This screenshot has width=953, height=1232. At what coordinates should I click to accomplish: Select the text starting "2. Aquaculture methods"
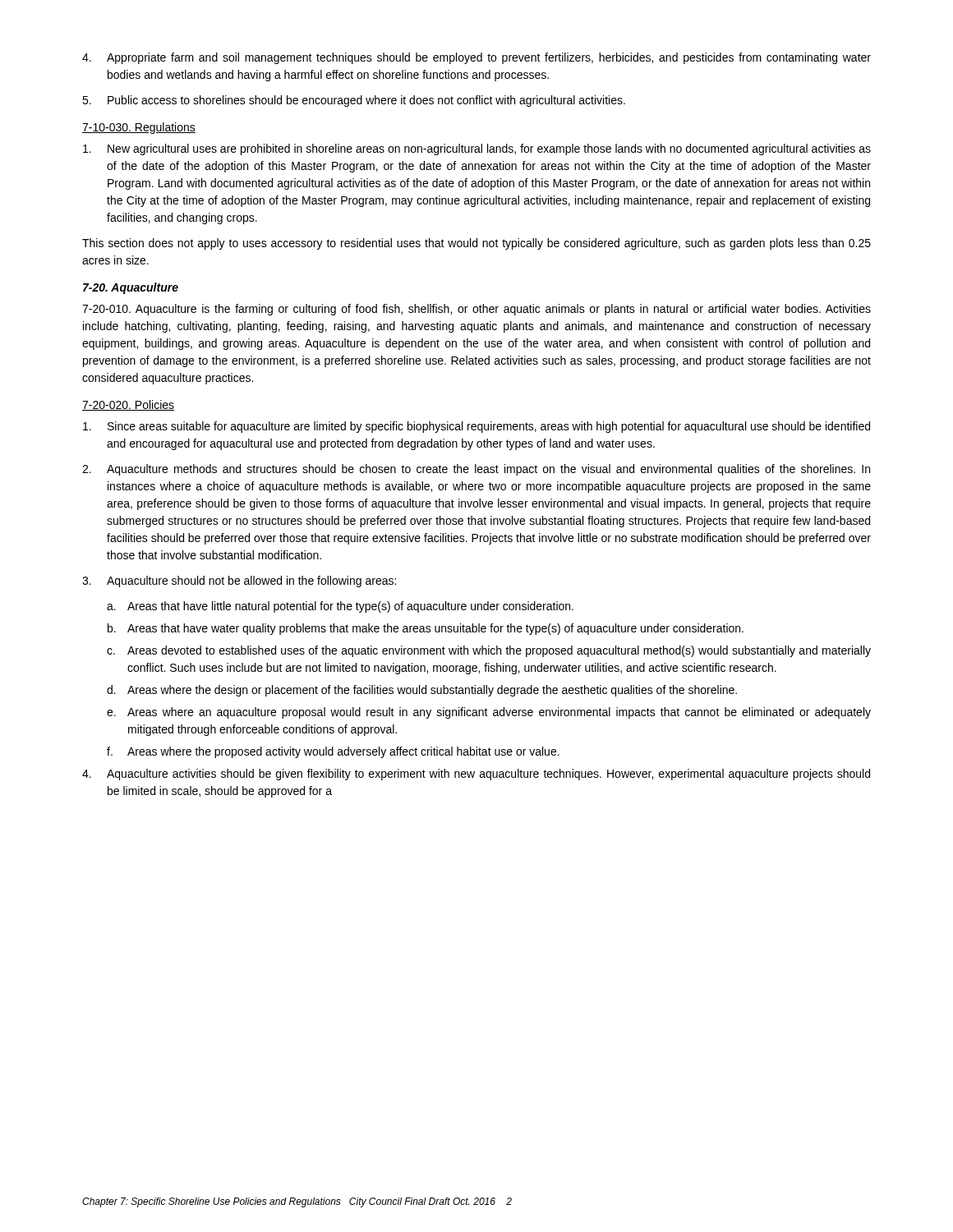pos(476,513)
